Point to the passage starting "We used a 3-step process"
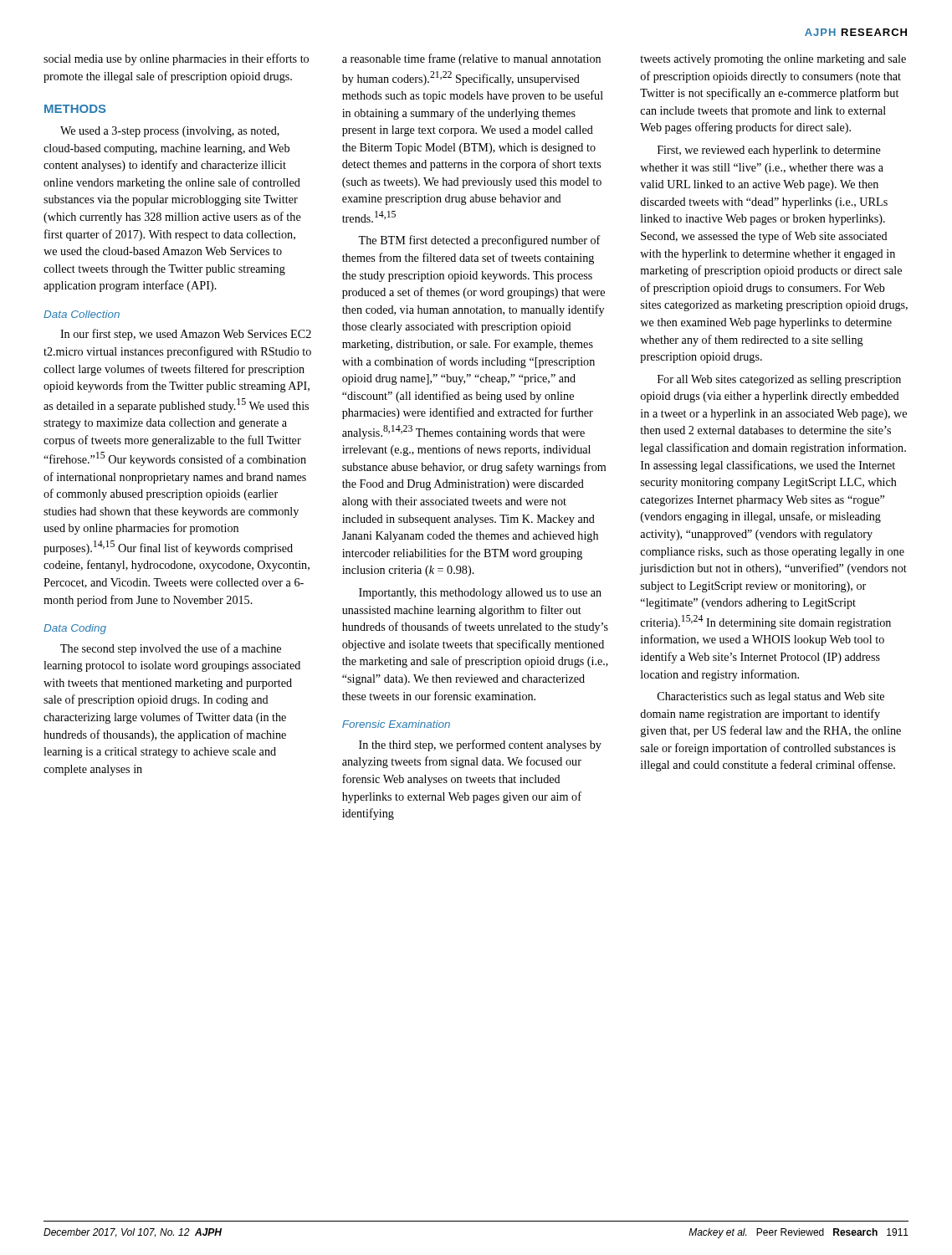This screenshot has width=952, height=1255. pyautogui.click(x=178, y=208)
